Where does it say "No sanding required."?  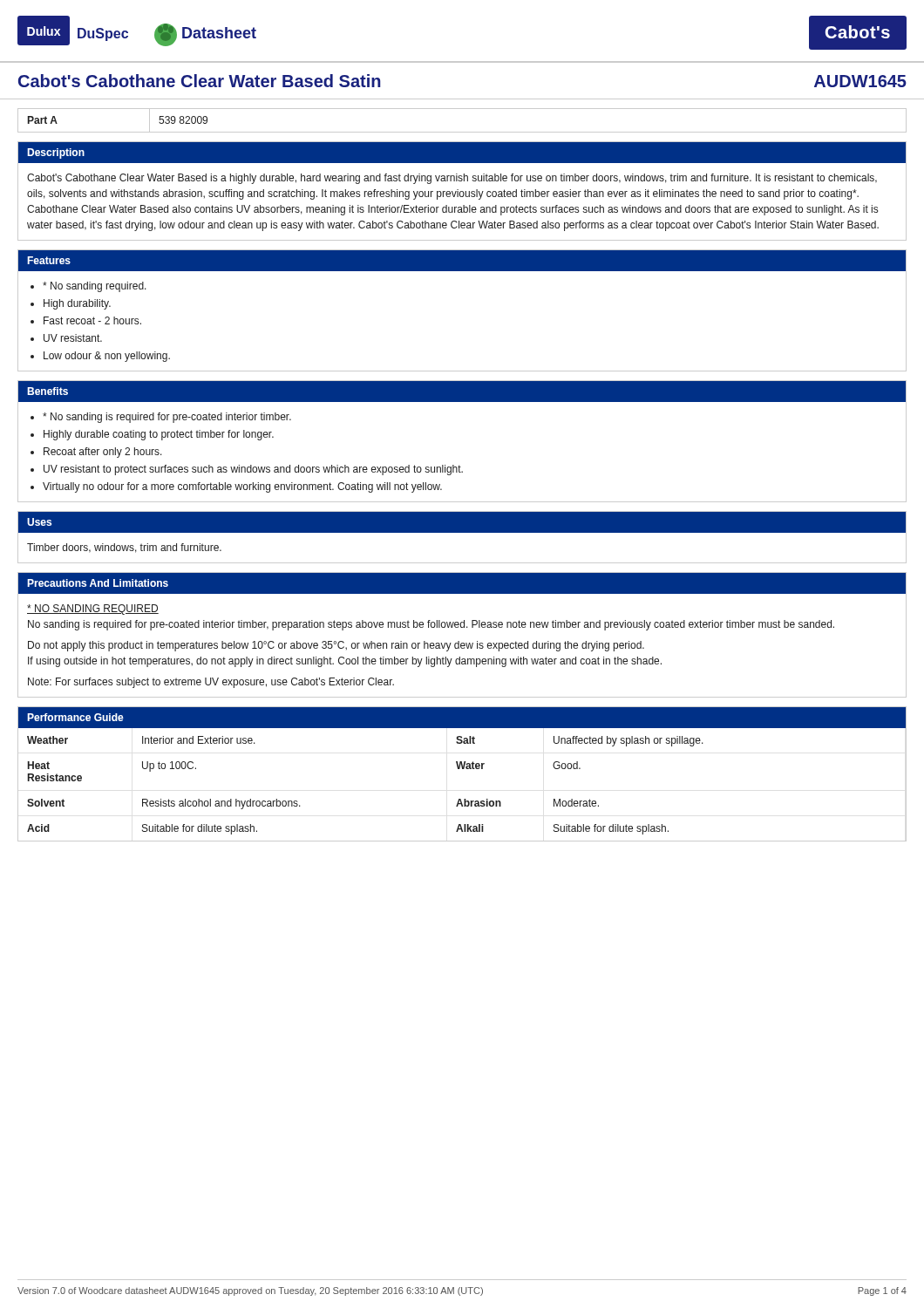[x=95, y=286]
